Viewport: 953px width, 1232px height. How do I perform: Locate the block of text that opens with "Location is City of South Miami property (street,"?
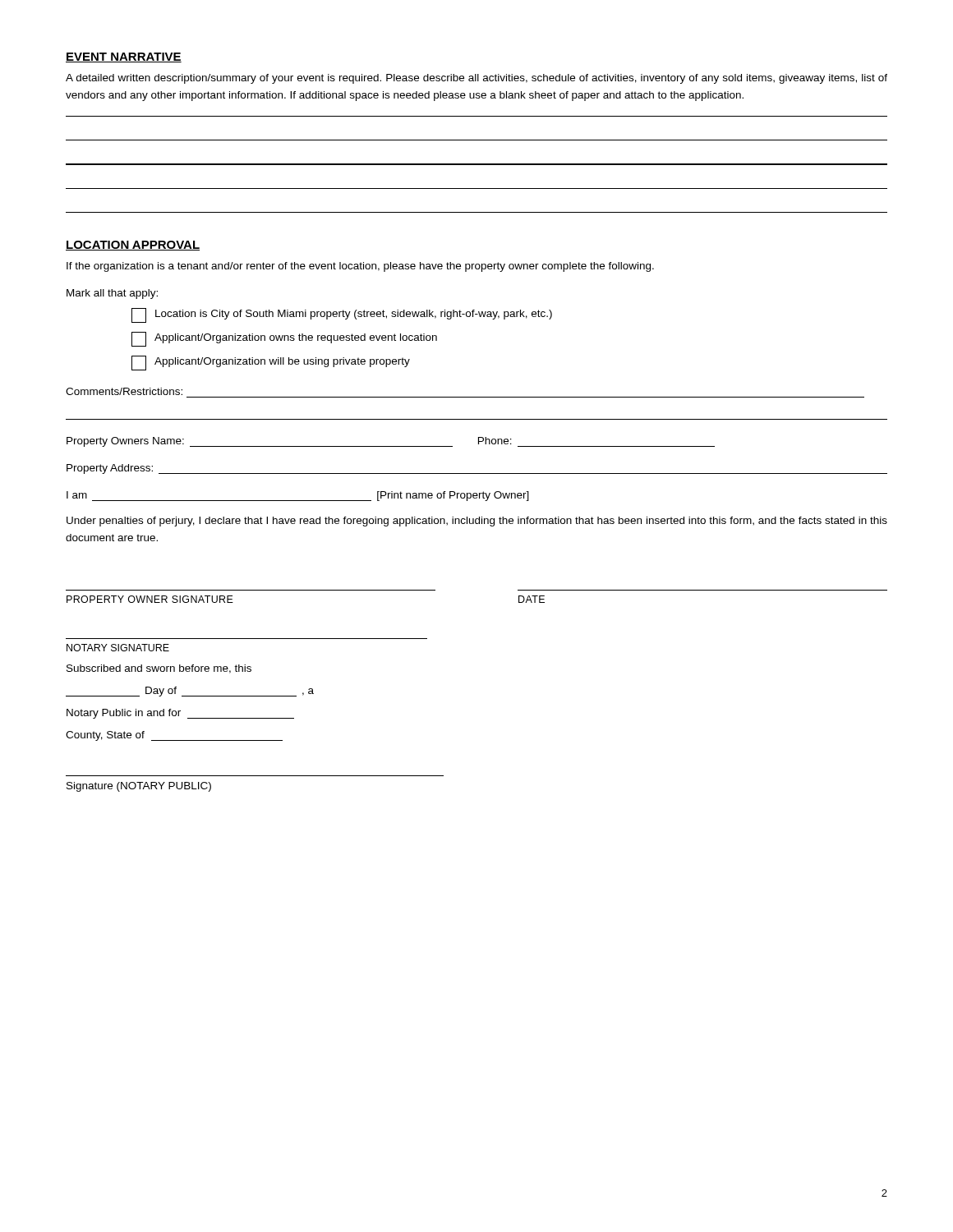point(342,315)
